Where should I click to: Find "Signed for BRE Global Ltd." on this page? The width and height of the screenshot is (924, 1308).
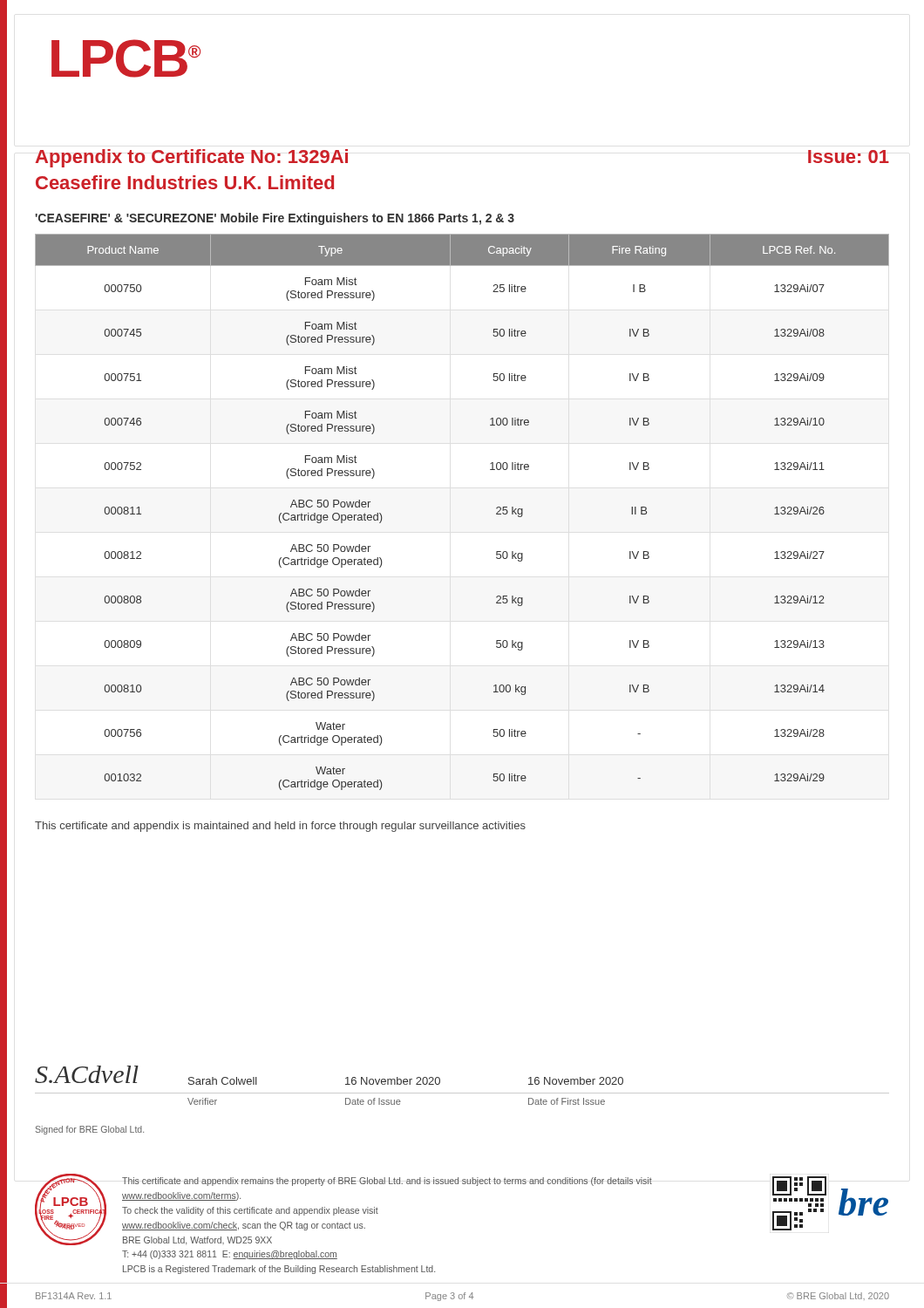tap(90, 1129)
